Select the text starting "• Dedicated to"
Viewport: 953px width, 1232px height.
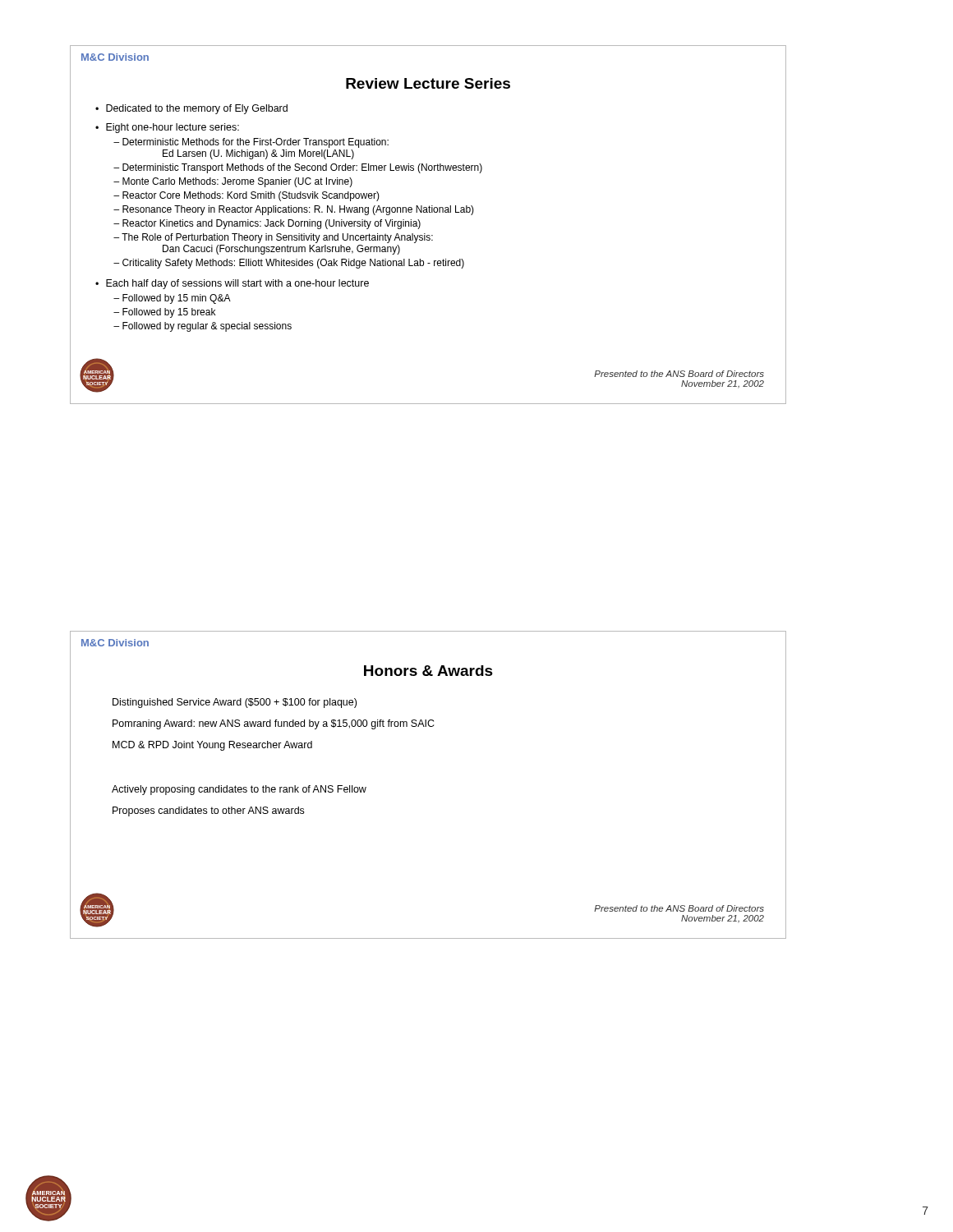click(x=191, y=109)
